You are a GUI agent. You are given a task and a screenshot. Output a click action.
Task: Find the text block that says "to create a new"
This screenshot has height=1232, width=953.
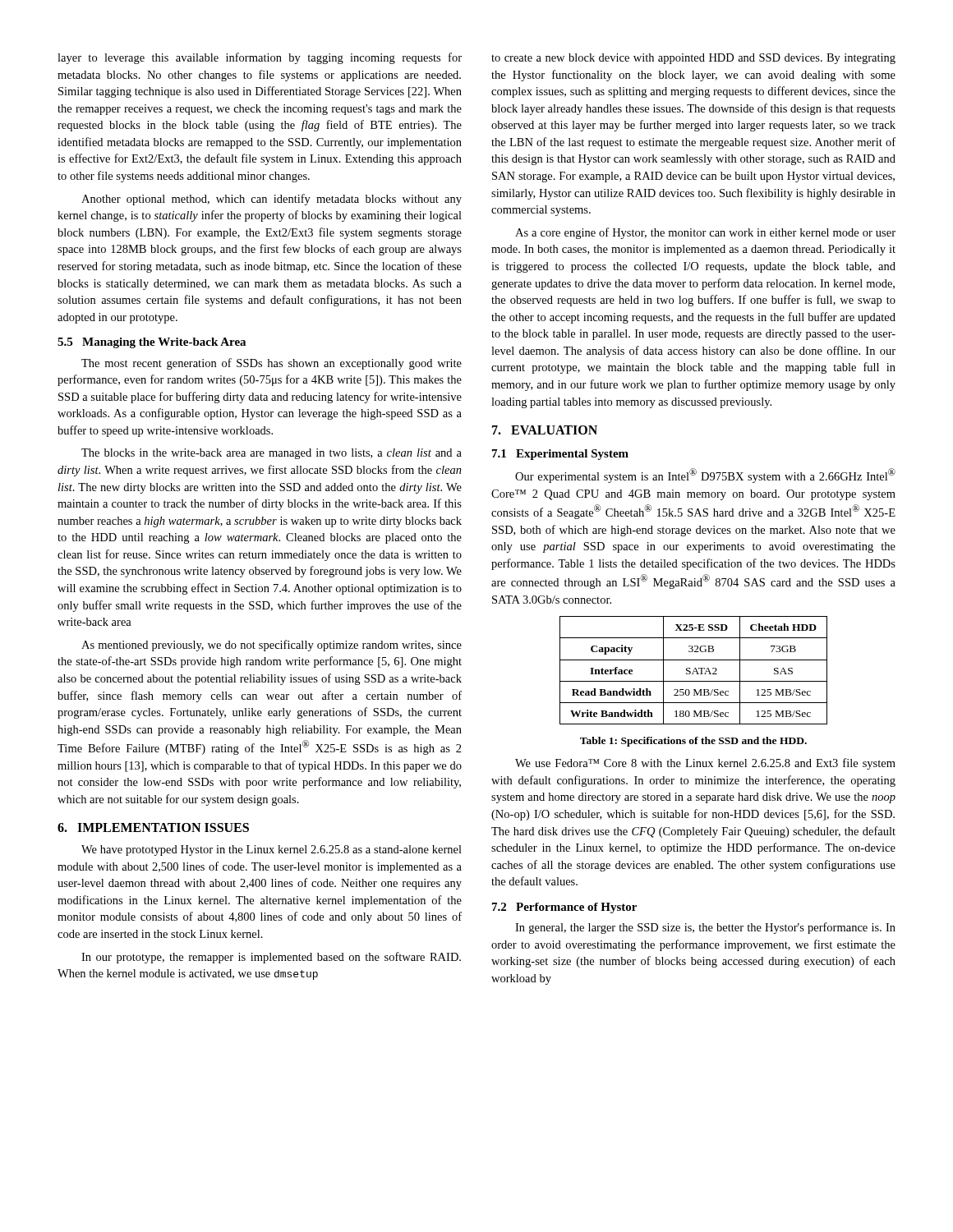point(693,134)
